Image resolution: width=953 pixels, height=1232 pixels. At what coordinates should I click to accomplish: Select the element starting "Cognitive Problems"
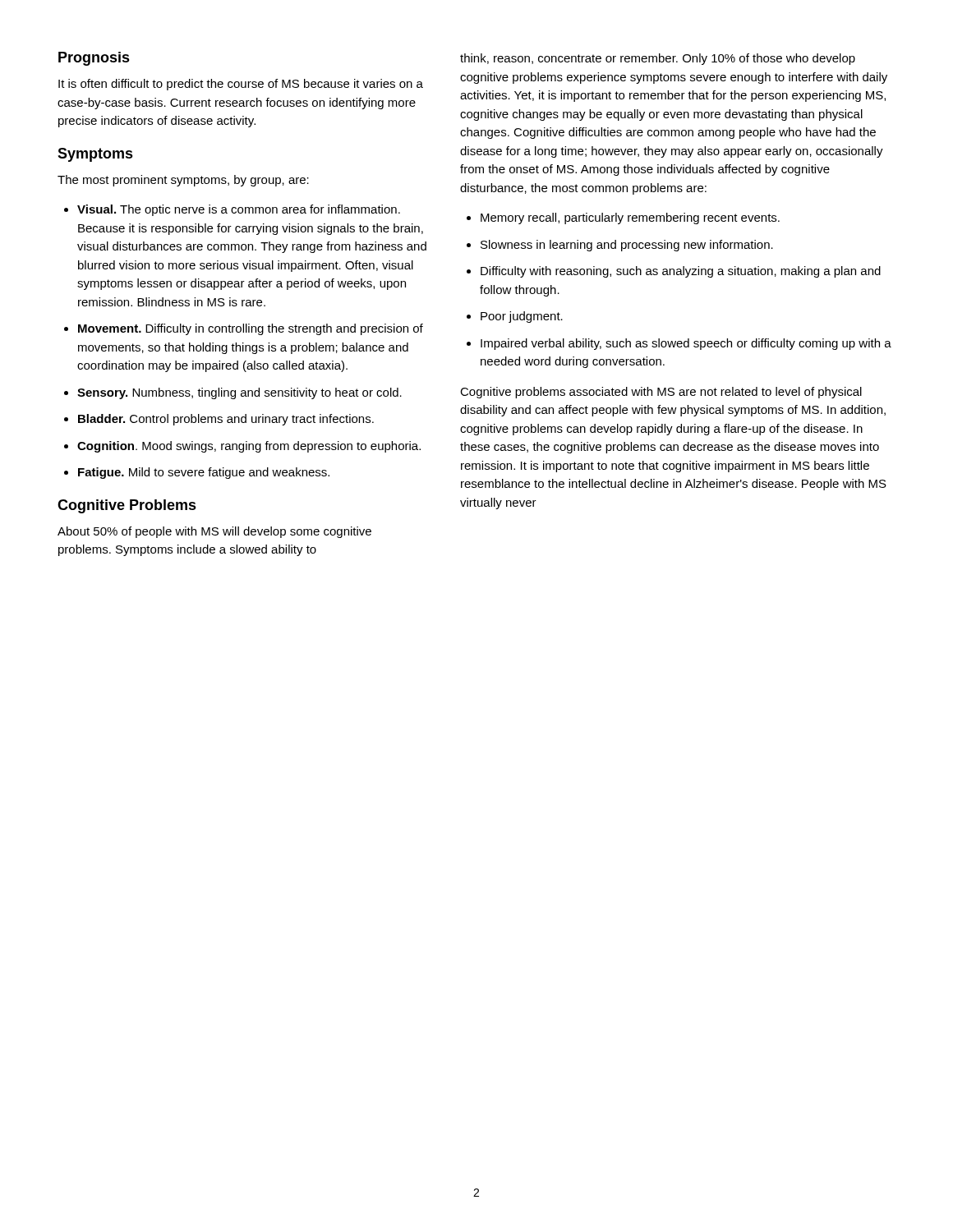(127, 505)
